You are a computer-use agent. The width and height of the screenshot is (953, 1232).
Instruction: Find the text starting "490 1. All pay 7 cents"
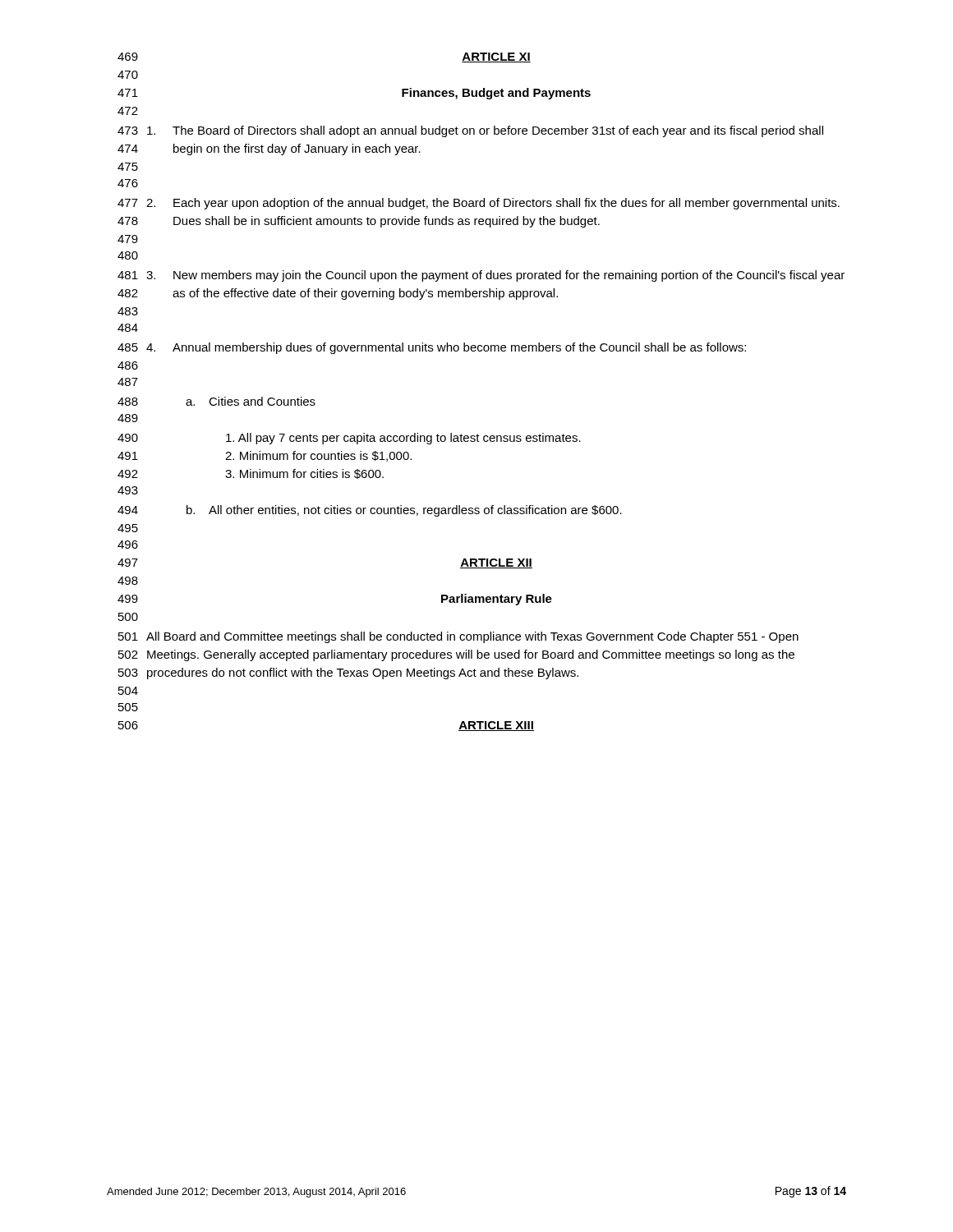point(476,438)
